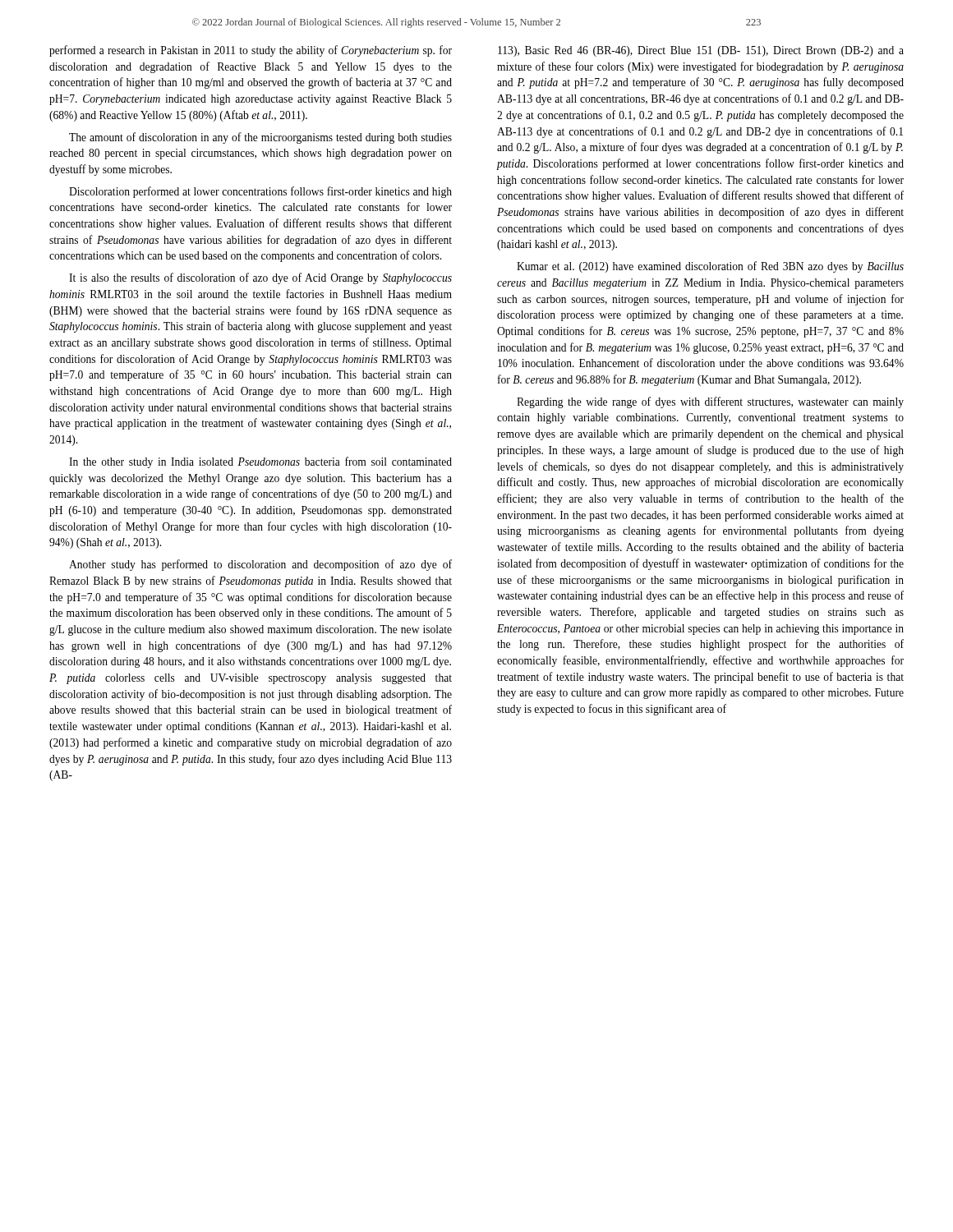The width and height of the screenshot is (953, 1232).
Task: Find the block on this page that starts "113), Basic Red 46 (BR-46), Direct"
Action: pyautogui.click(x=700, y=148)
